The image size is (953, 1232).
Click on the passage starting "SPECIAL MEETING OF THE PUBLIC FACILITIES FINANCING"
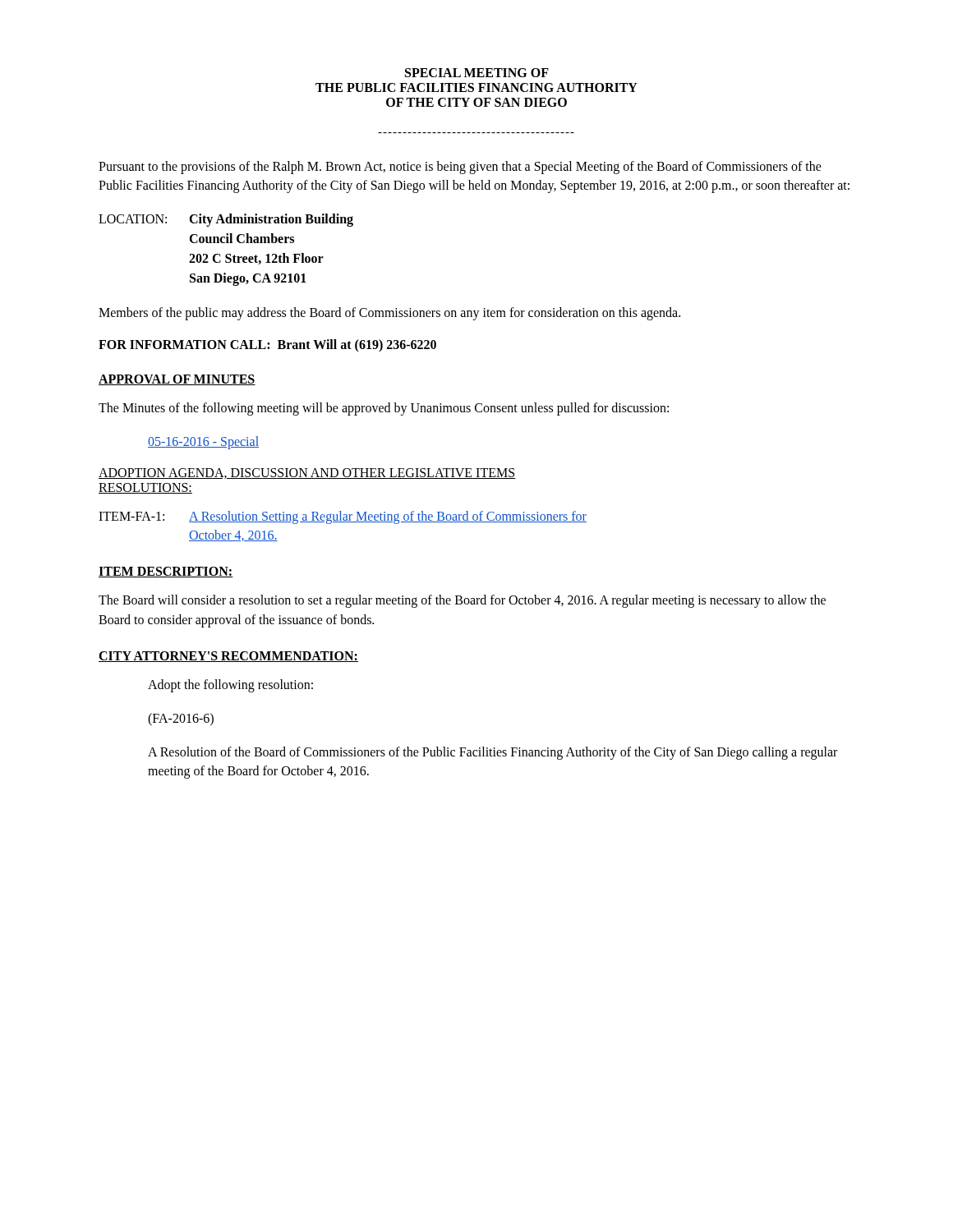tap(476, 88)
